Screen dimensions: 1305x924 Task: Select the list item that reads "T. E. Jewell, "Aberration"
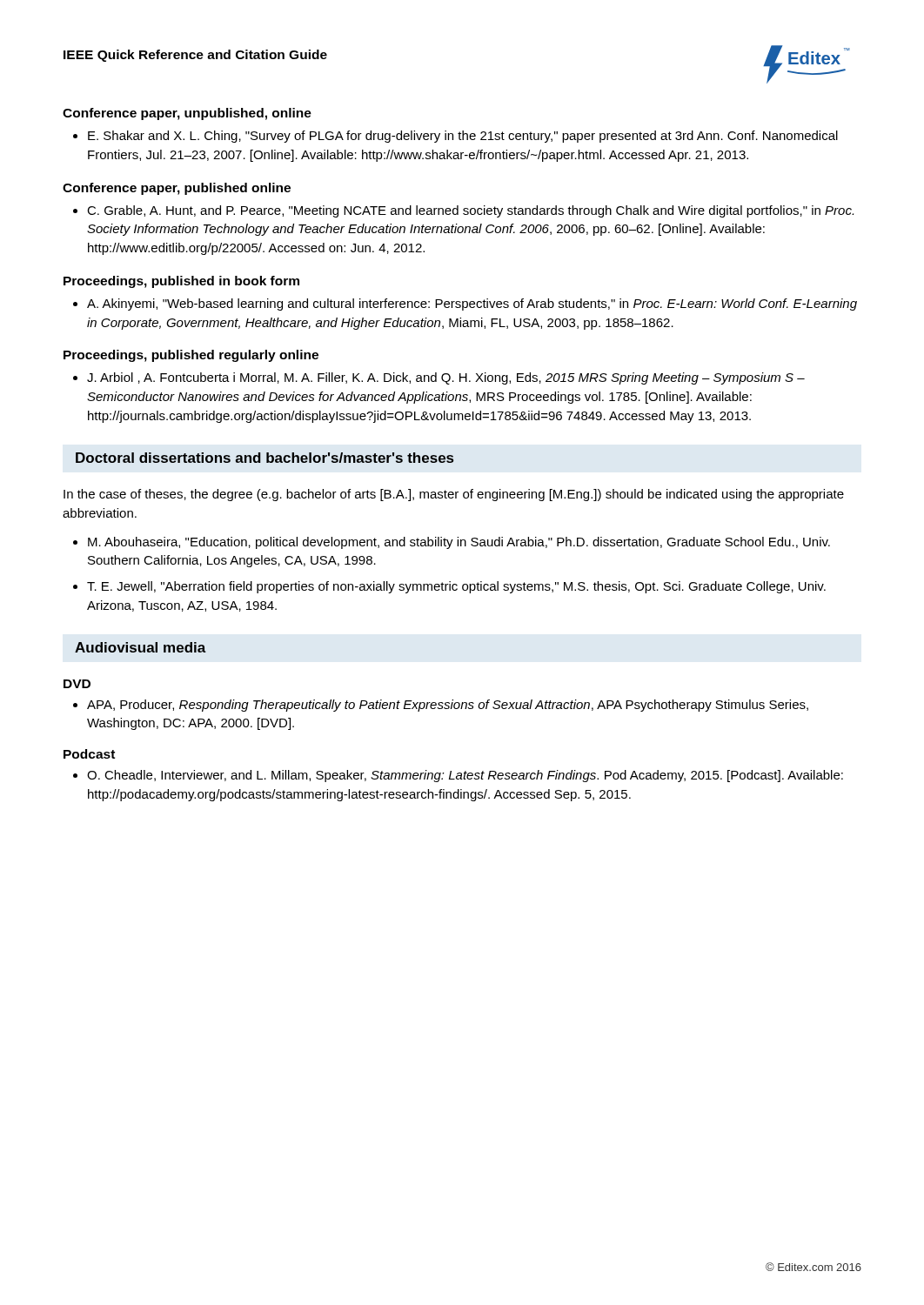pyautogui.click(x=457, y=595)
